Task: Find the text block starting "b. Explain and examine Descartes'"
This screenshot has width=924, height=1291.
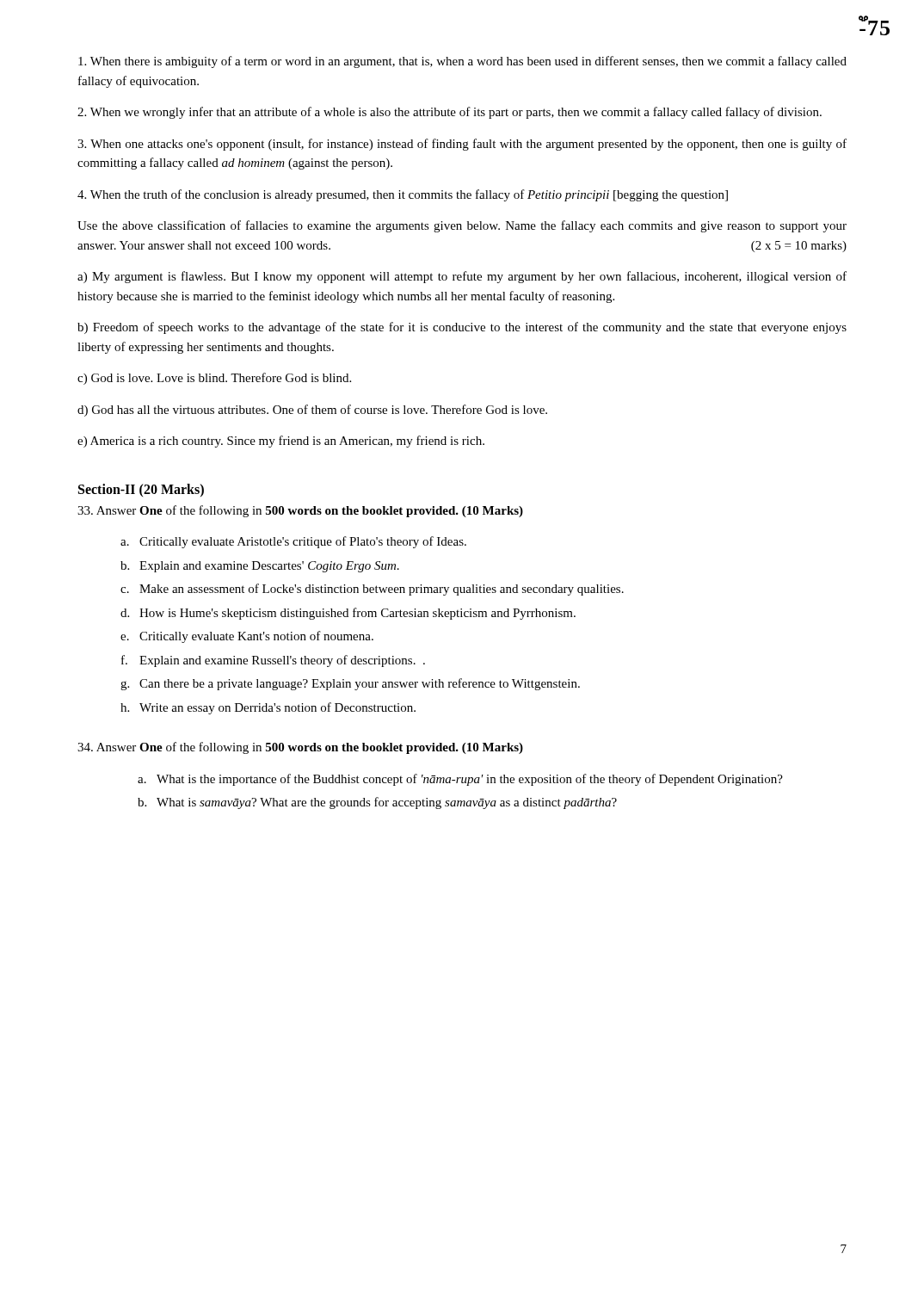Action: 260,567
